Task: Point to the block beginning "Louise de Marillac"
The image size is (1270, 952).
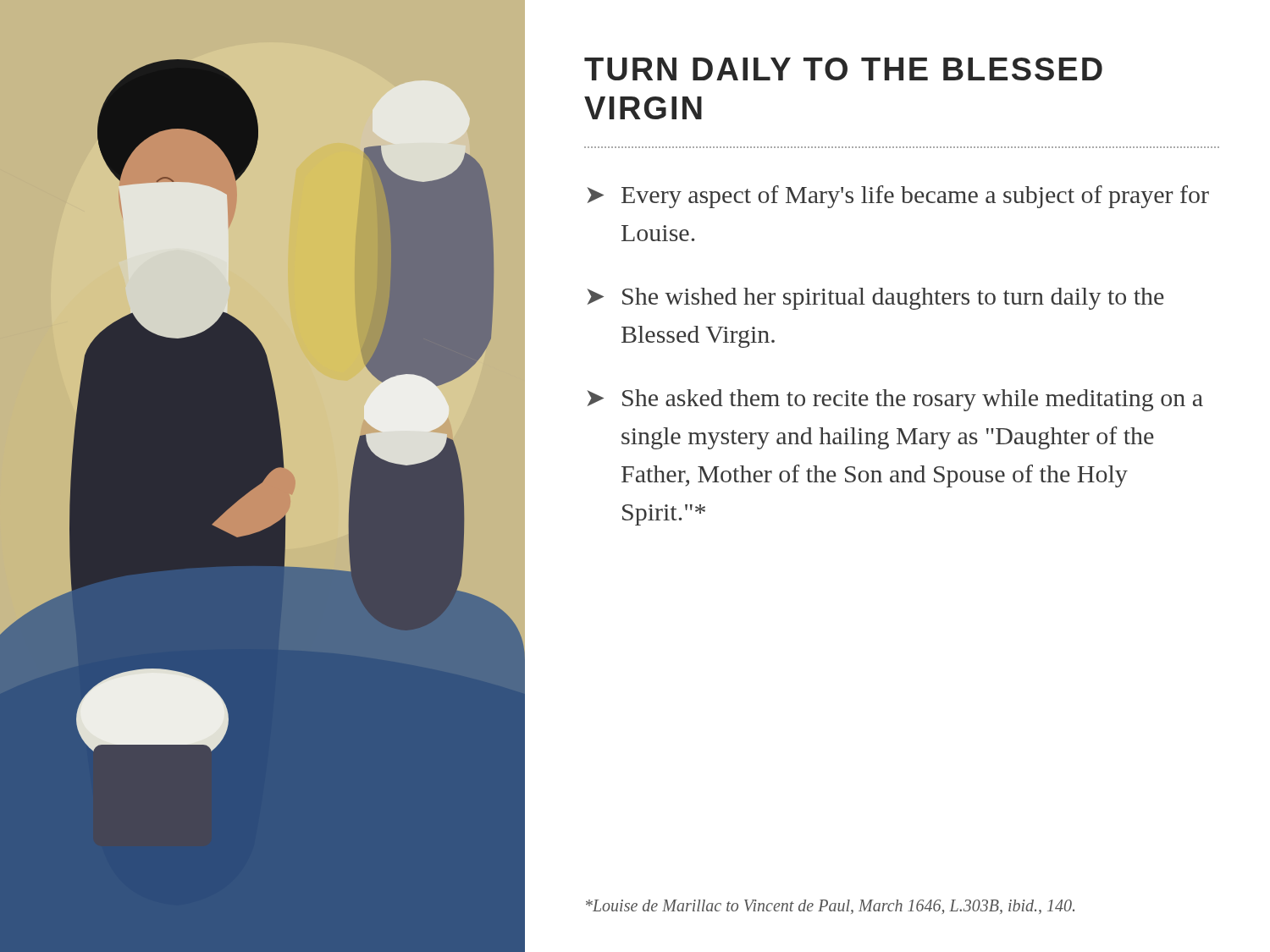Action: click(x=830, y=905)
